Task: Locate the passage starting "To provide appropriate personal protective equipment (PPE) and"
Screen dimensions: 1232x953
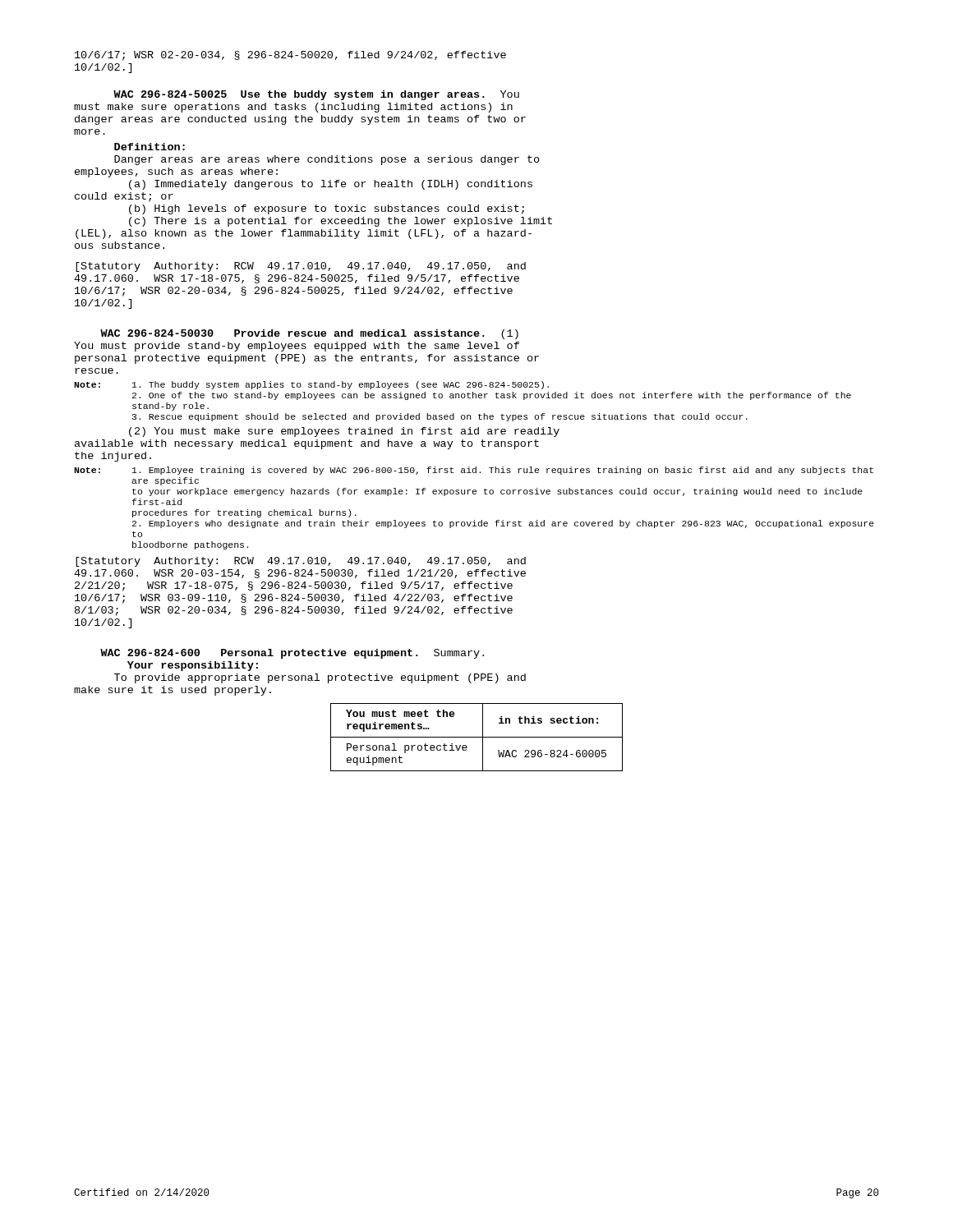Action: (x=300, y=684)
